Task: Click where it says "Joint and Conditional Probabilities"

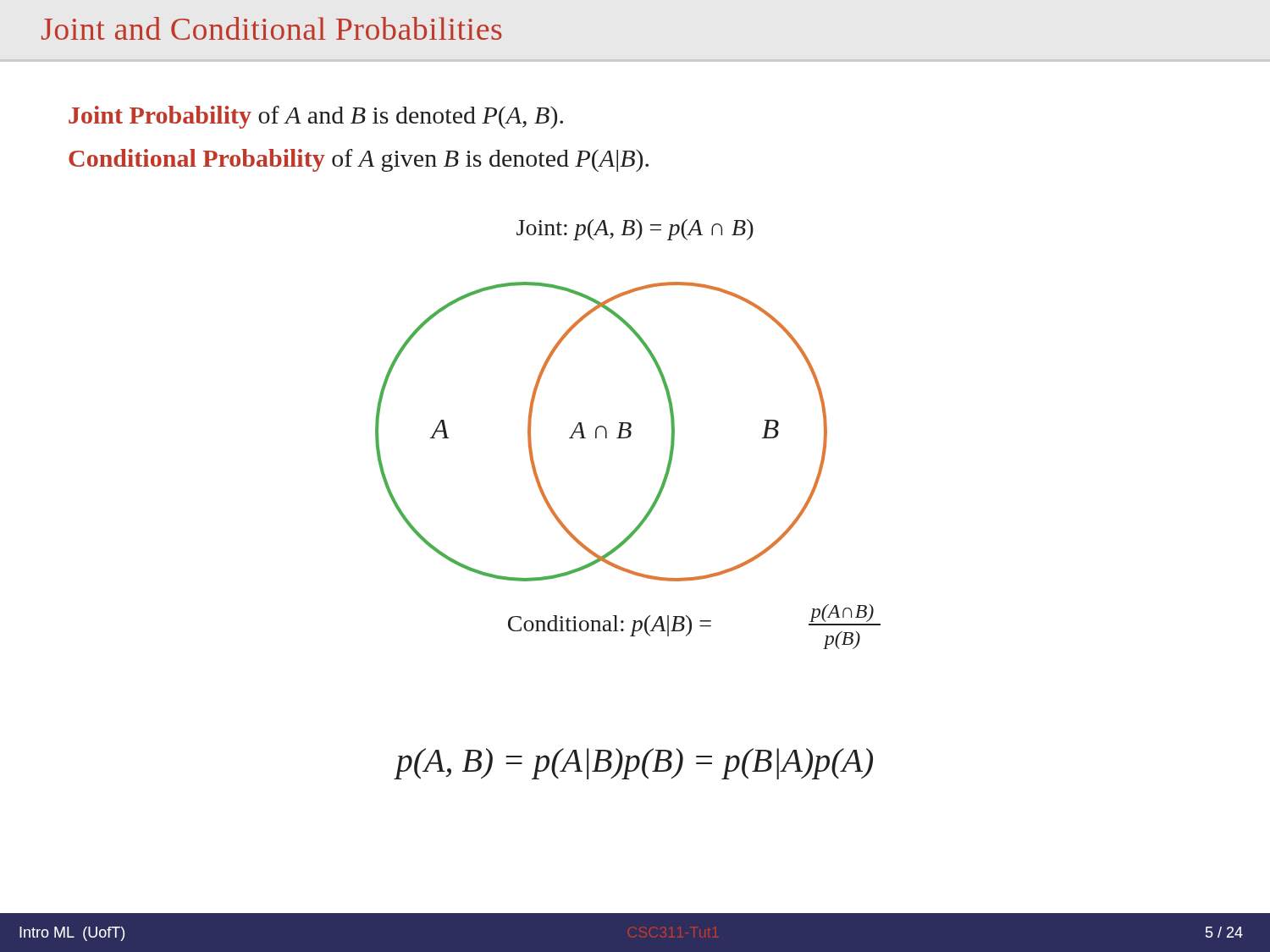Action: click(272, 29)
